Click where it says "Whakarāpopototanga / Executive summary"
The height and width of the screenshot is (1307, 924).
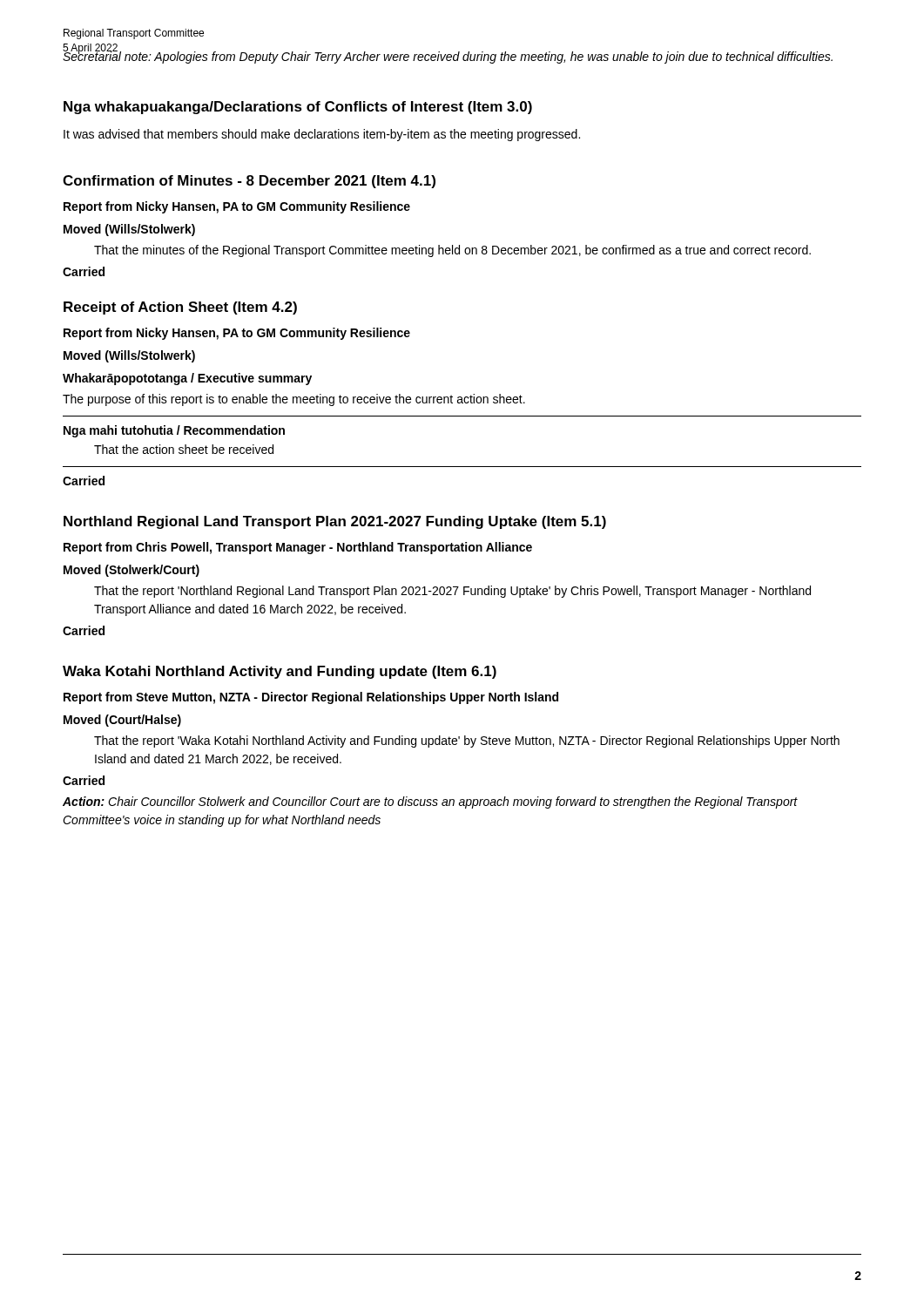pos(187,378)
